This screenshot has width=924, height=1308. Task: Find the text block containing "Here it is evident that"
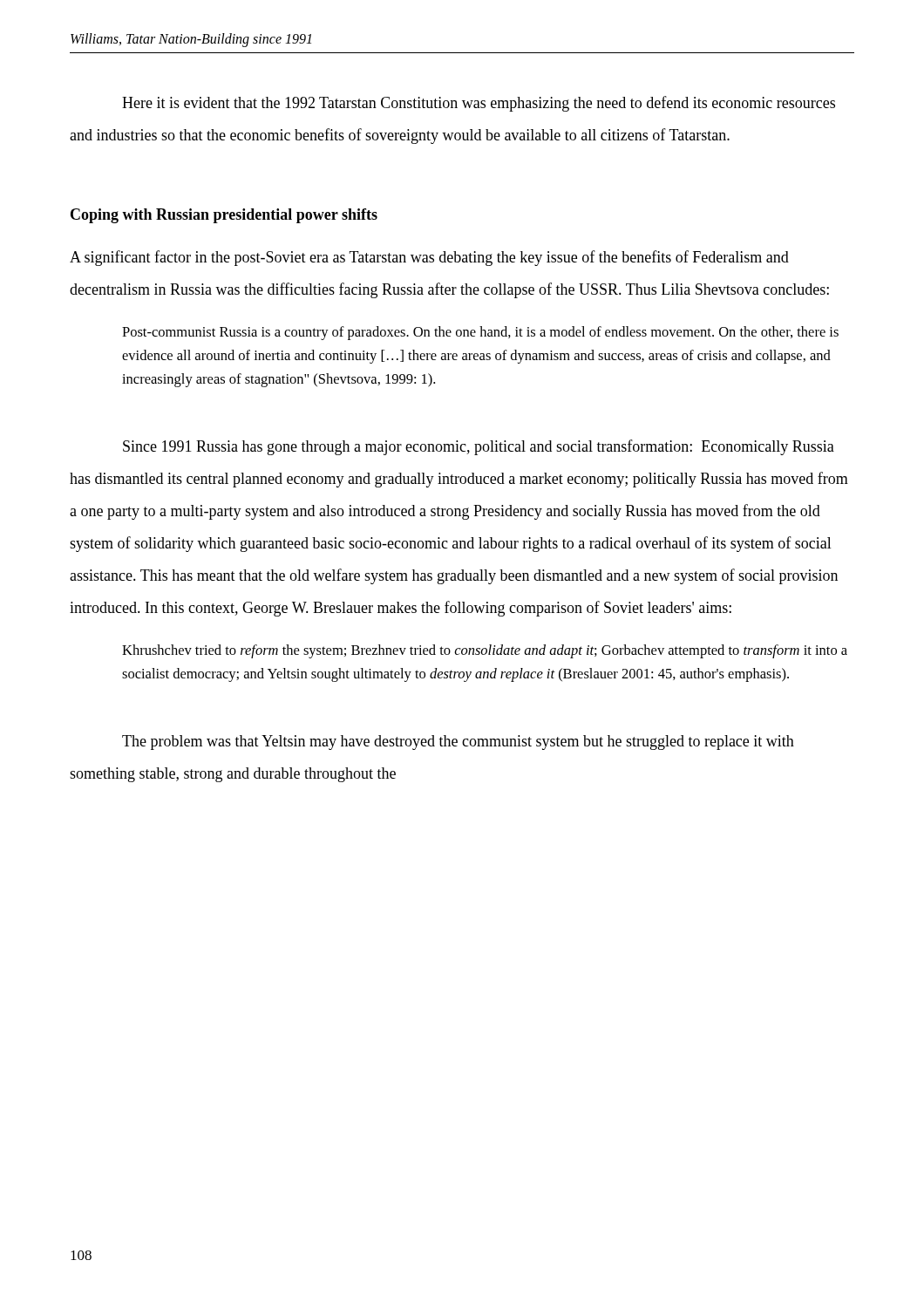[x=479, y=104]
